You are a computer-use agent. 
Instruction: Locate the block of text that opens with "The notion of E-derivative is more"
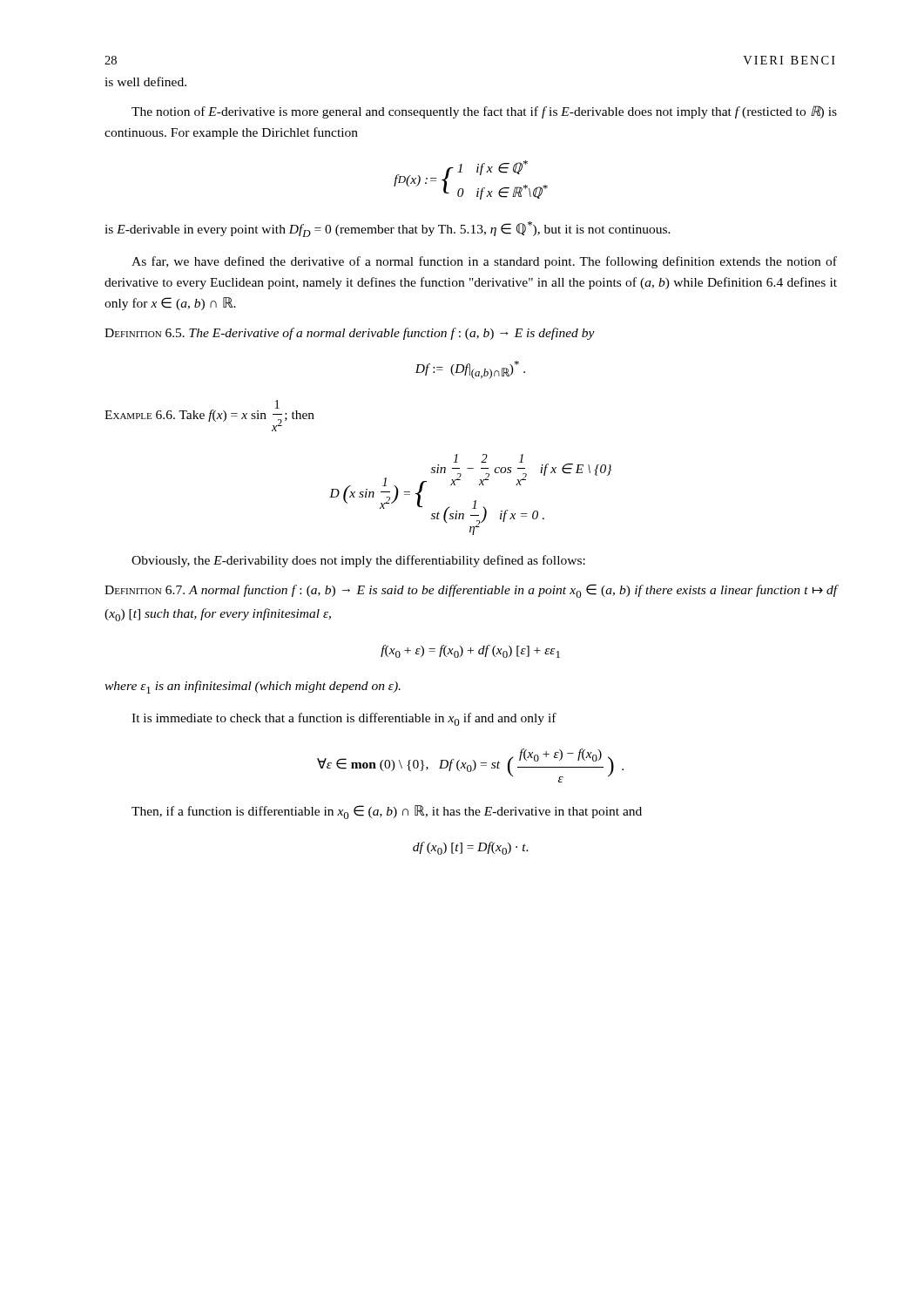(471, 122)
